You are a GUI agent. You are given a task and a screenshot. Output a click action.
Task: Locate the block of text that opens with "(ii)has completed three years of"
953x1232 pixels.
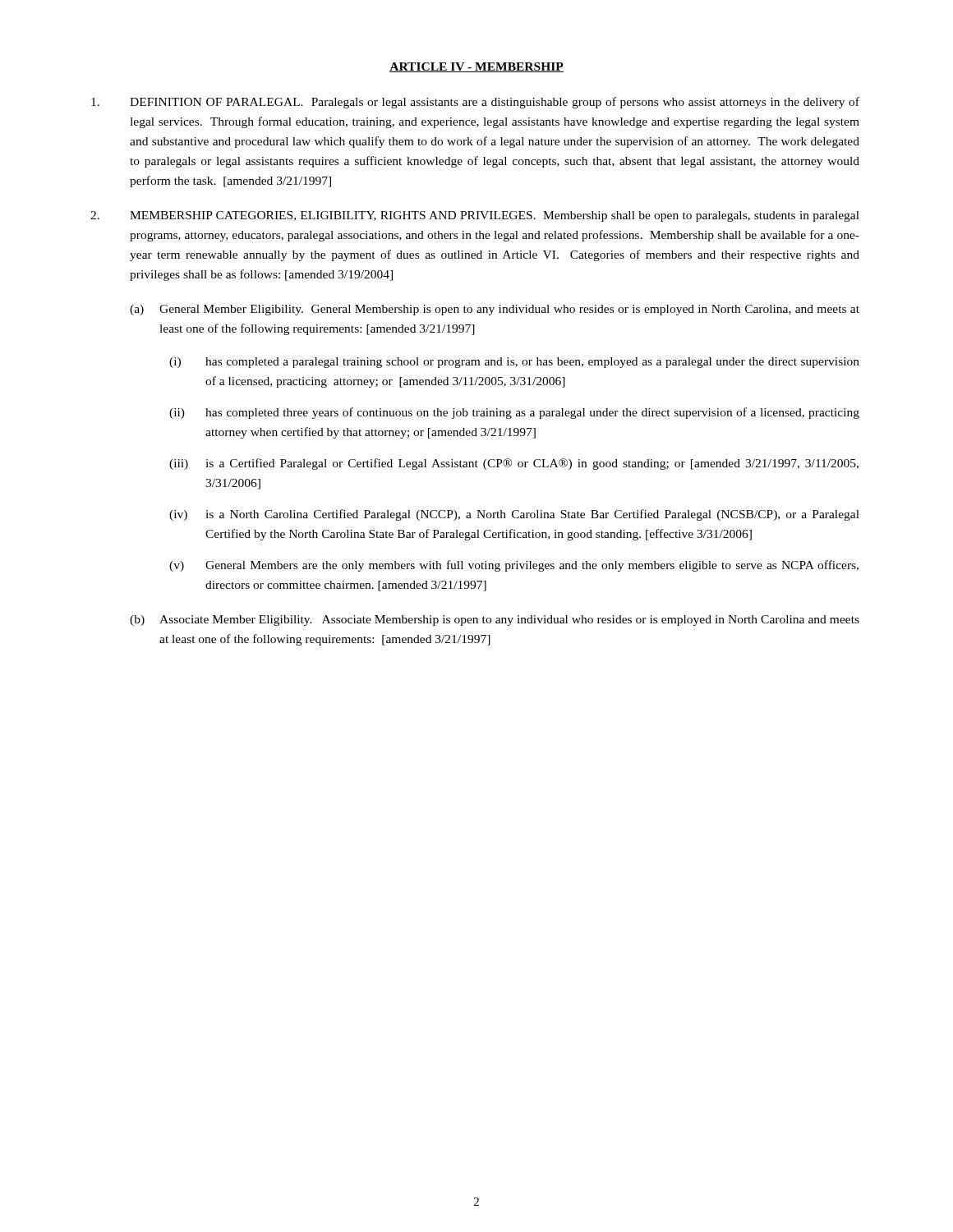coord(514,422)
